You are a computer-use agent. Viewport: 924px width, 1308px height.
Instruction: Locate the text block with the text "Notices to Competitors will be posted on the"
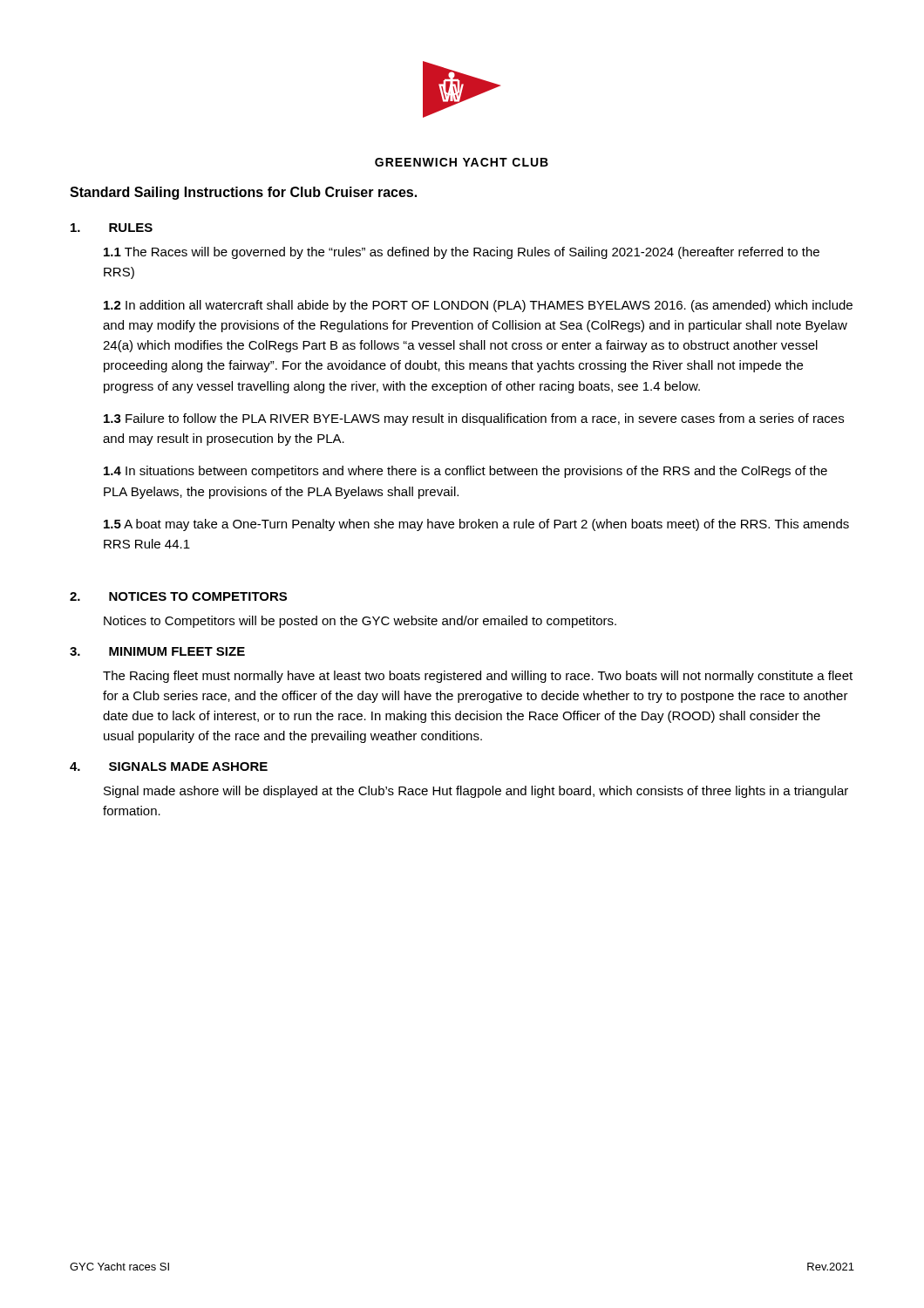pyautogui.click(x=360, y=621)
